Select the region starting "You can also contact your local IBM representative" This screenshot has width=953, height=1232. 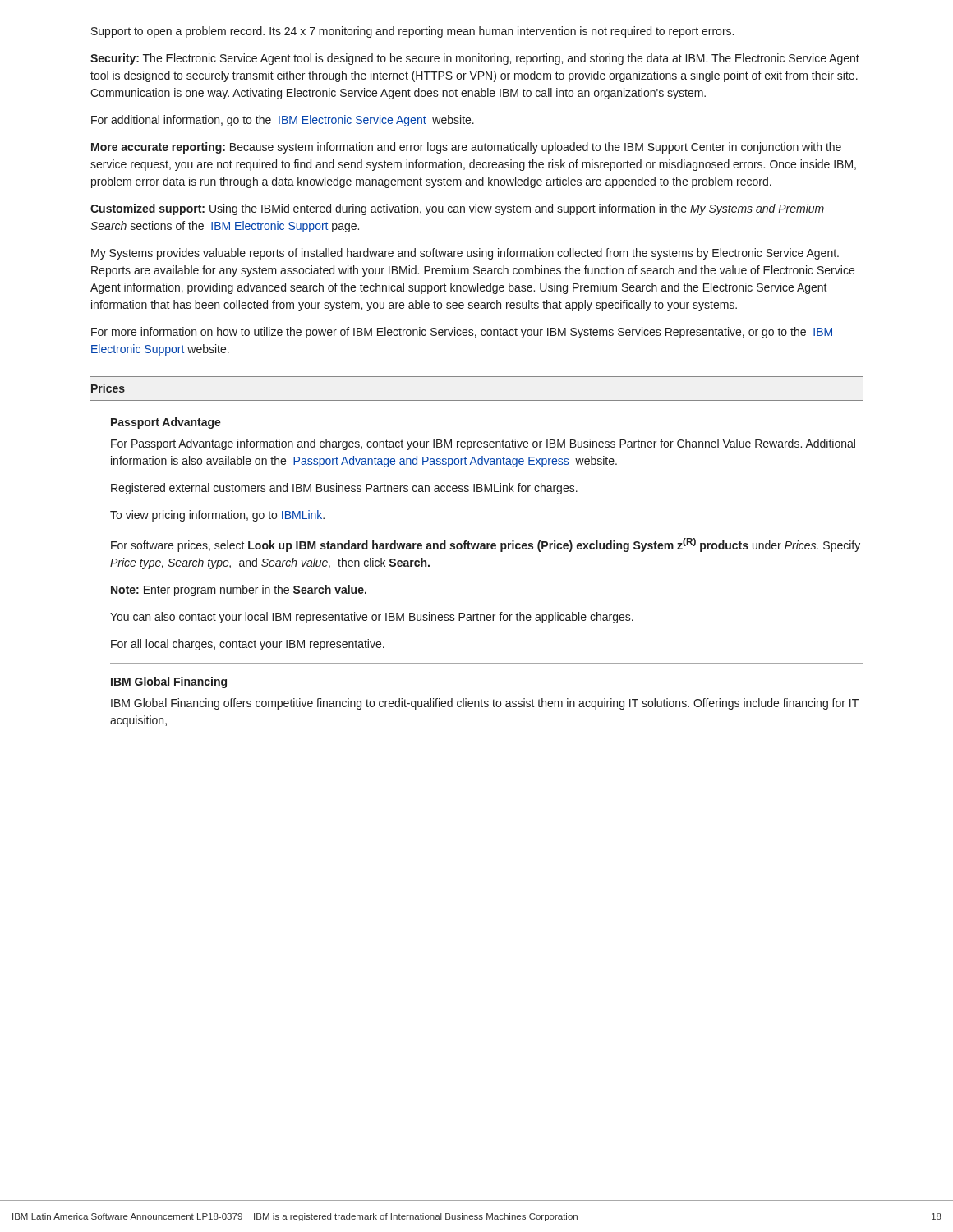coord(372,617)
